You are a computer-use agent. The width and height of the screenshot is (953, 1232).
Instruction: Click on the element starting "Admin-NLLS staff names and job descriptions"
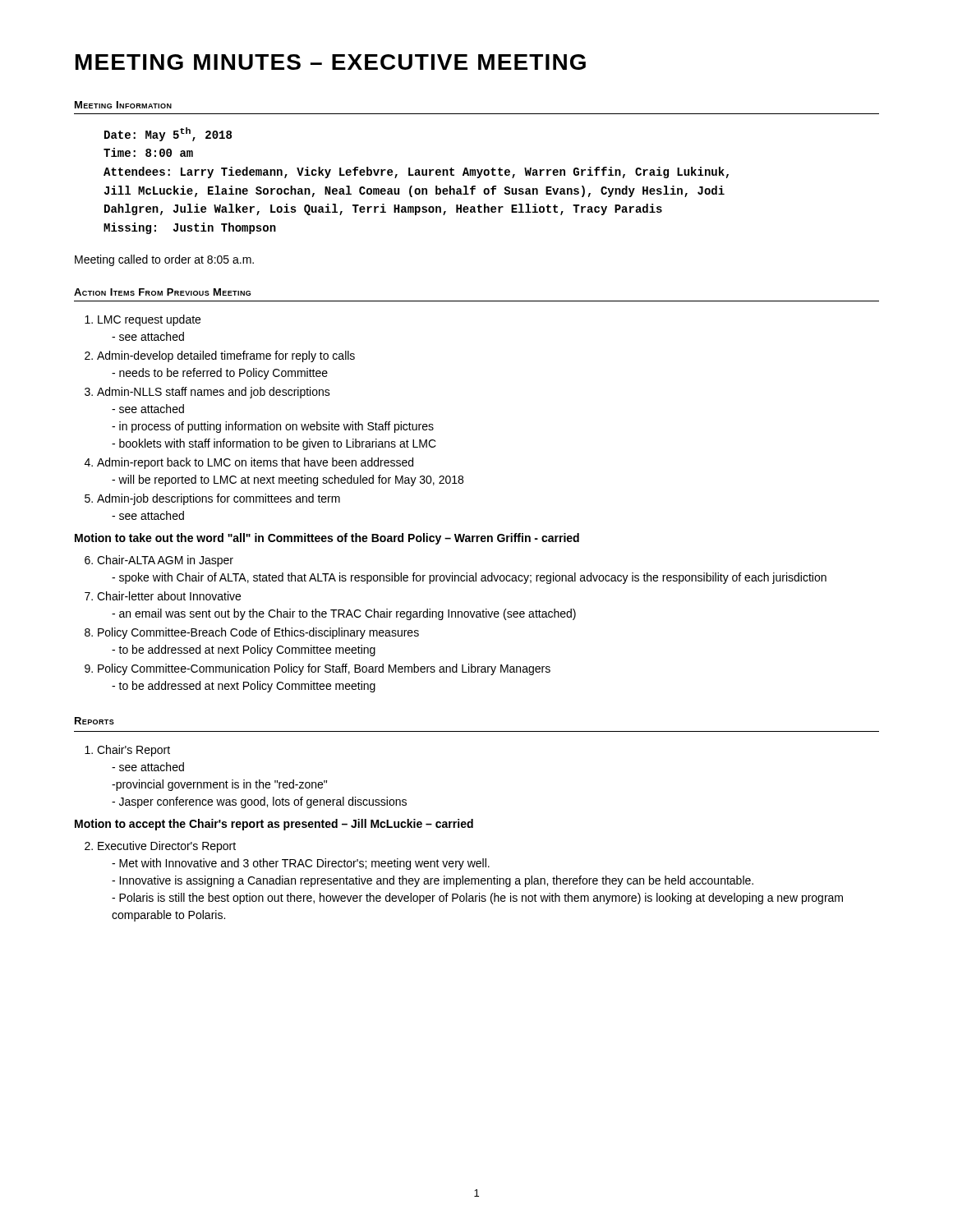click(214, 393)
